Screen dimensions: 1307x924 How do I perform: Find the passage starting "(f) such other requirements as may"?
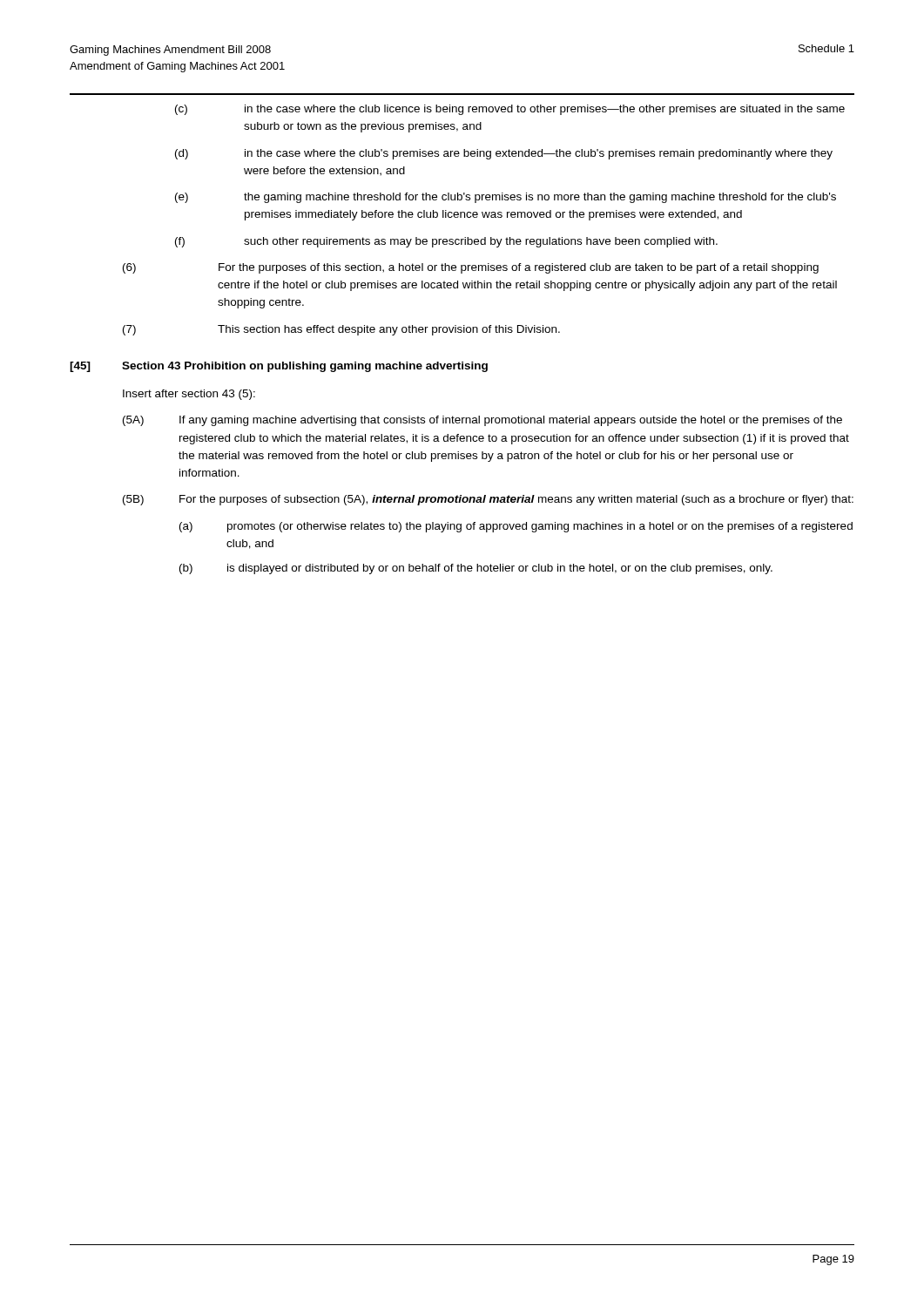462,241
